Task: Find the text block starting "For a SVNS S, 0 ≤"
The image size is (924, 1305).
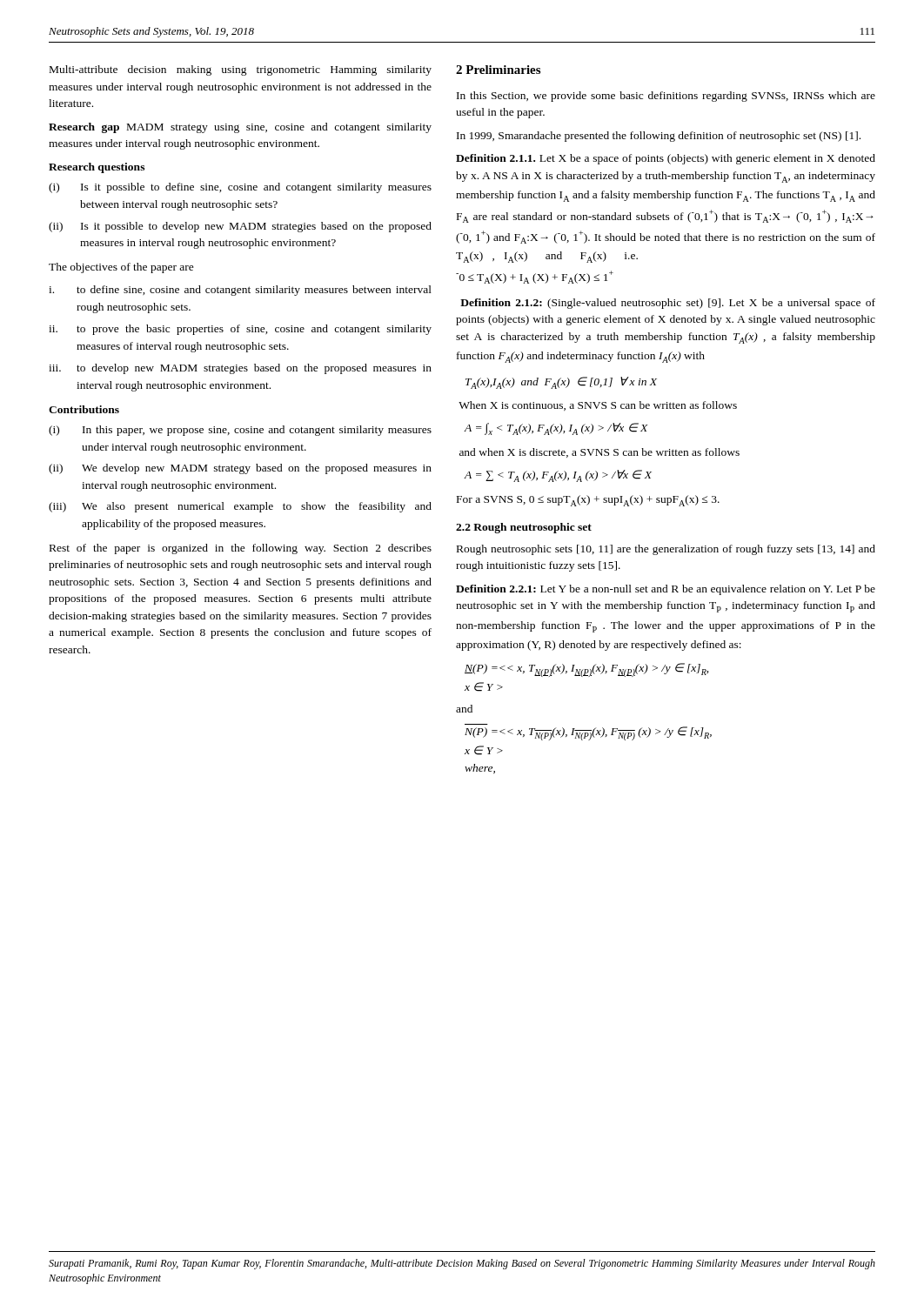Action: 666,500
